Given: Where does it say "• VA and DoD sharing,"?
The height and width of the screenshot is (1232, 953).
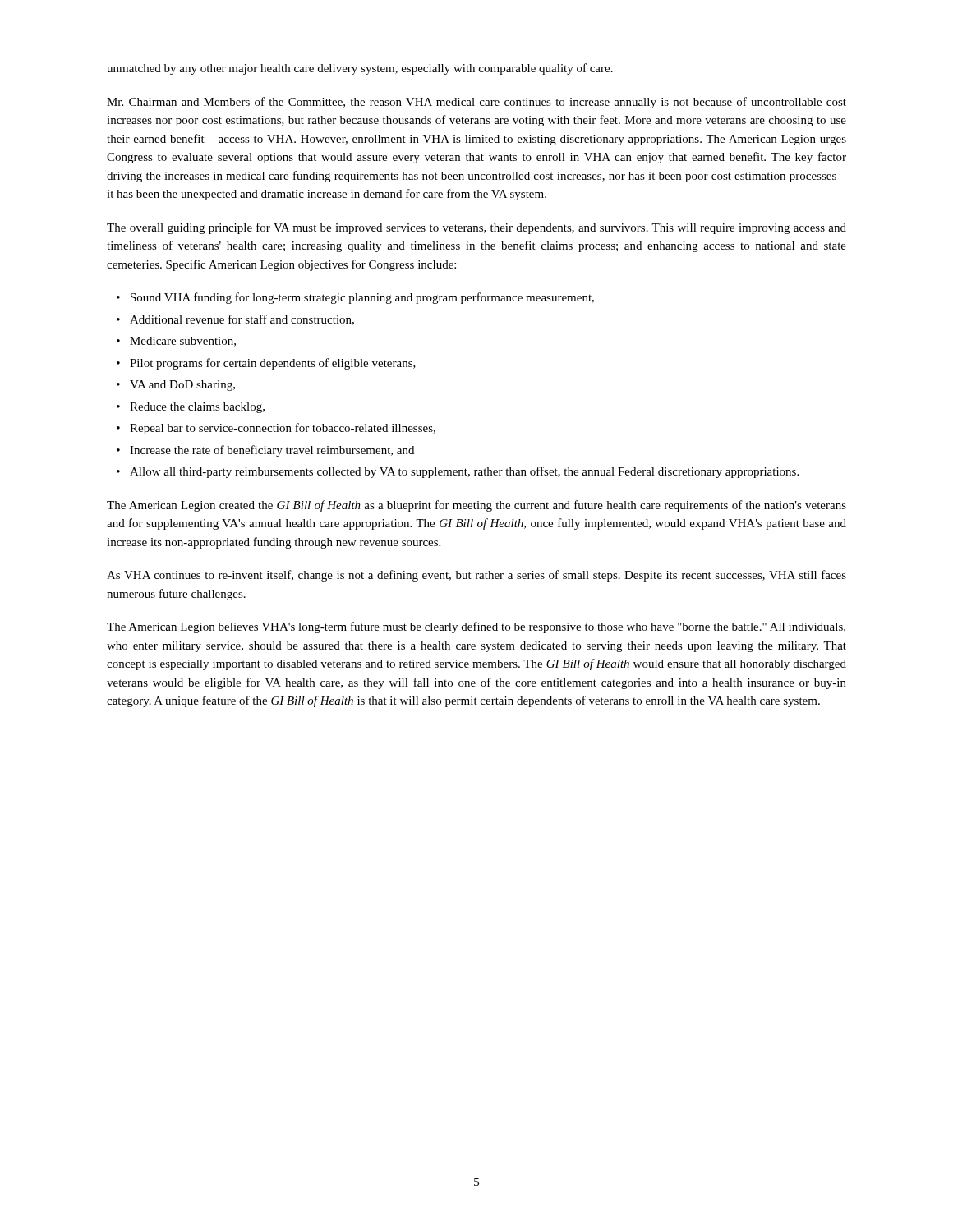Looking at the screenshot, I should click(176, 386).
